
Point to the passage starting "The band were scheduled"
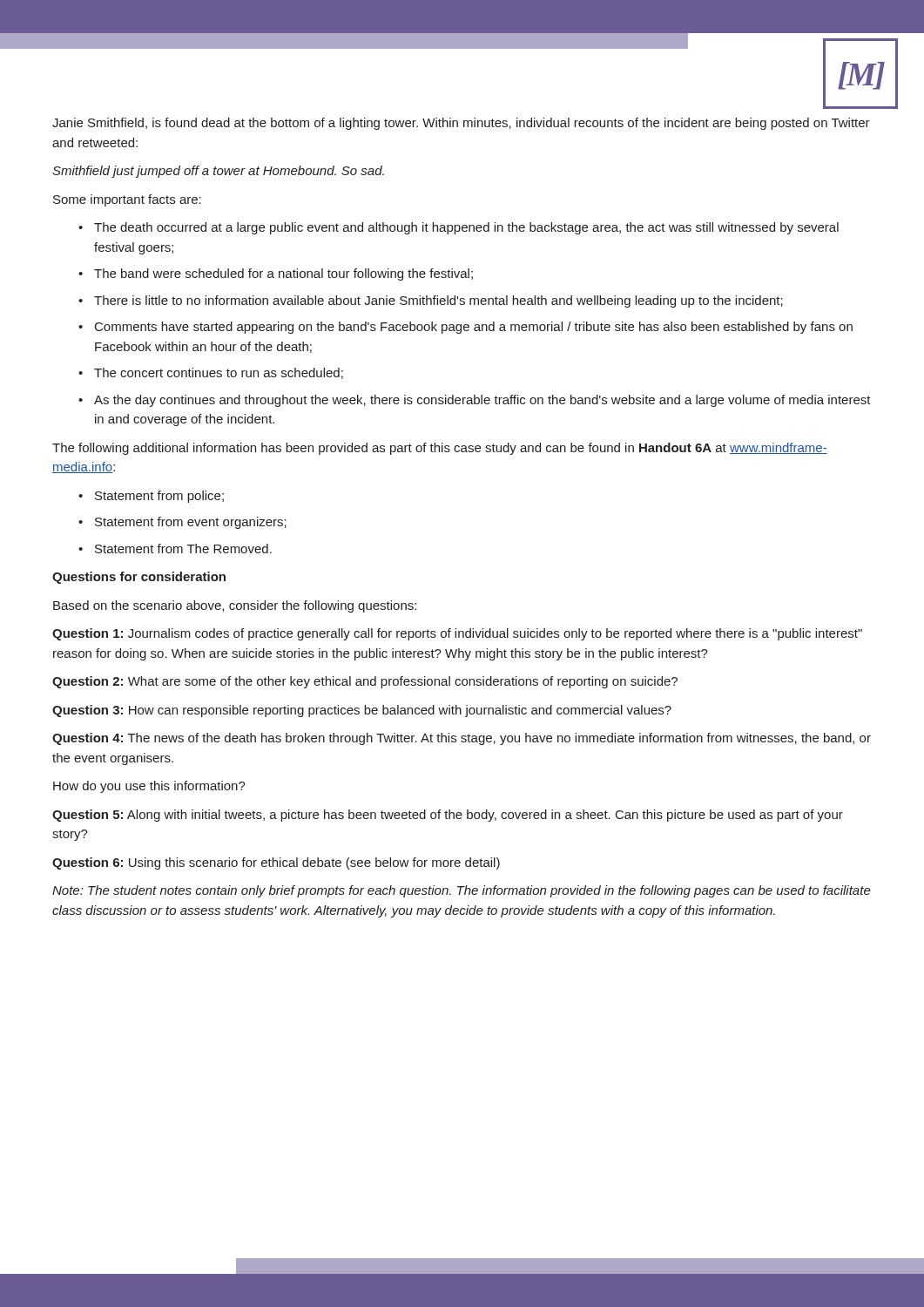click(x=284, y=273)
